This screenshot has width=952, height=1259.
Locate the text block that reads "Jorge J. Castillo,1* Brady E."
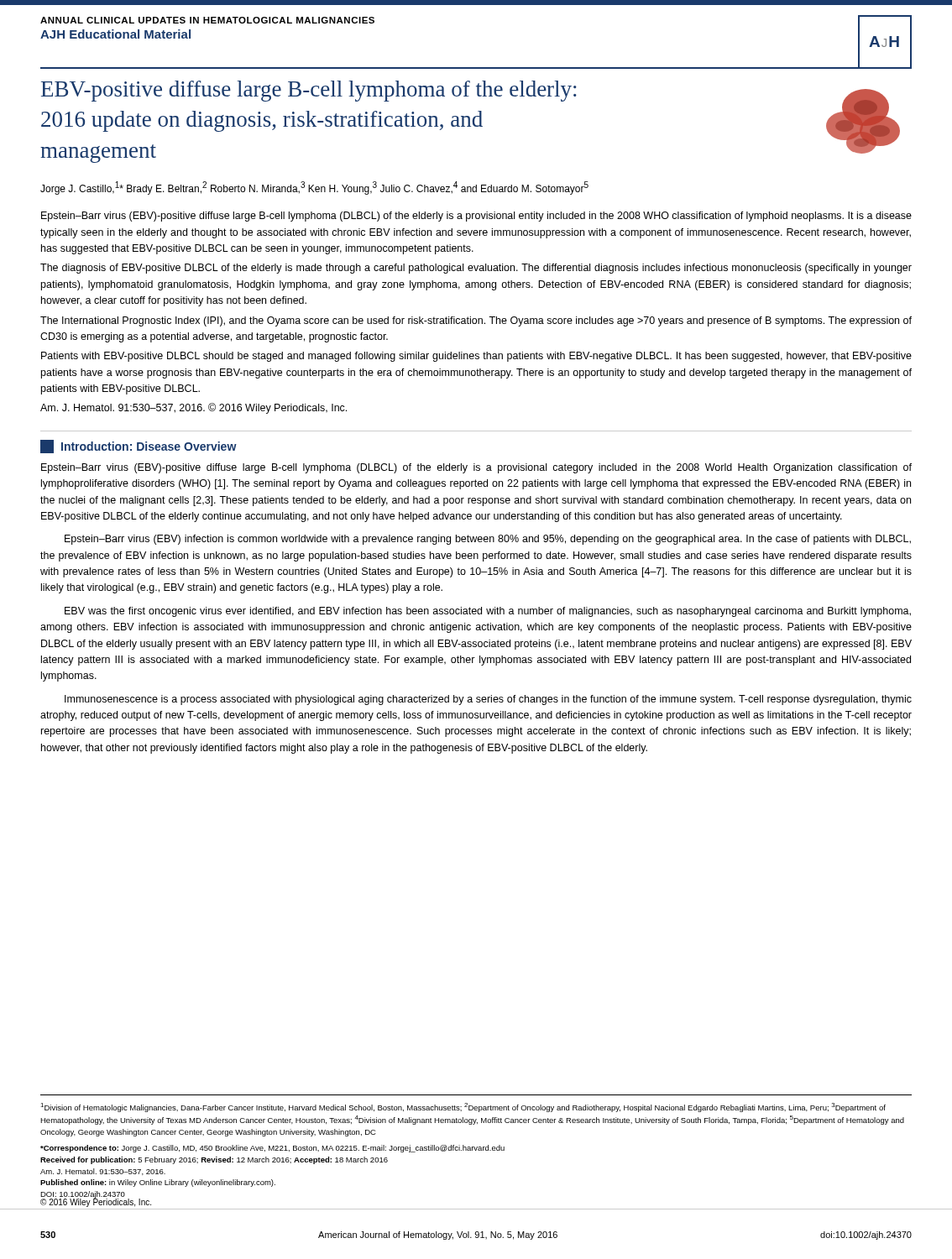click(314, 188)
